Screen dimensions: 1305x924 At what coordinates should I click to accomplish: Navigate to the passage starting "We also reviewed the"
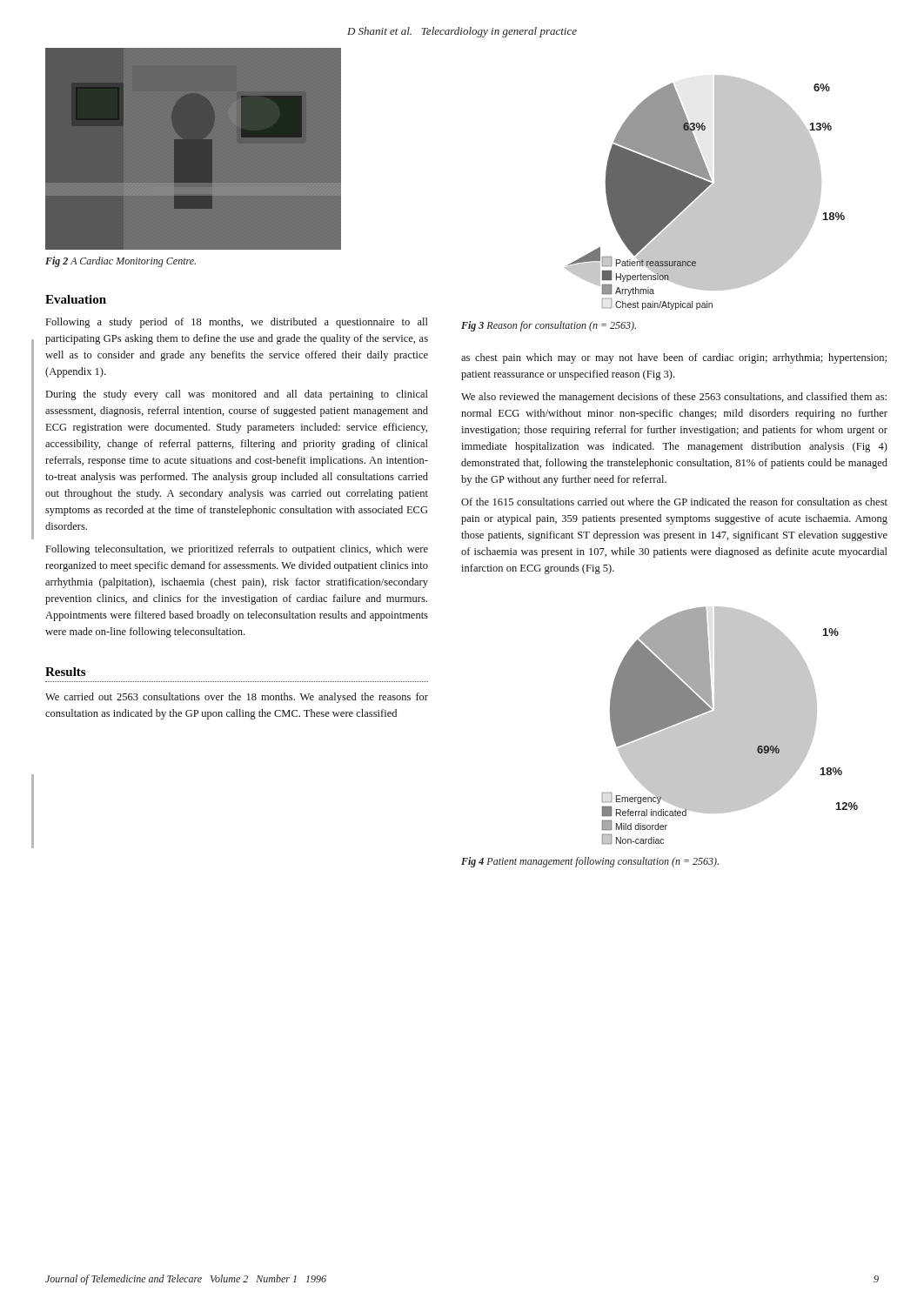pos(674,438)
